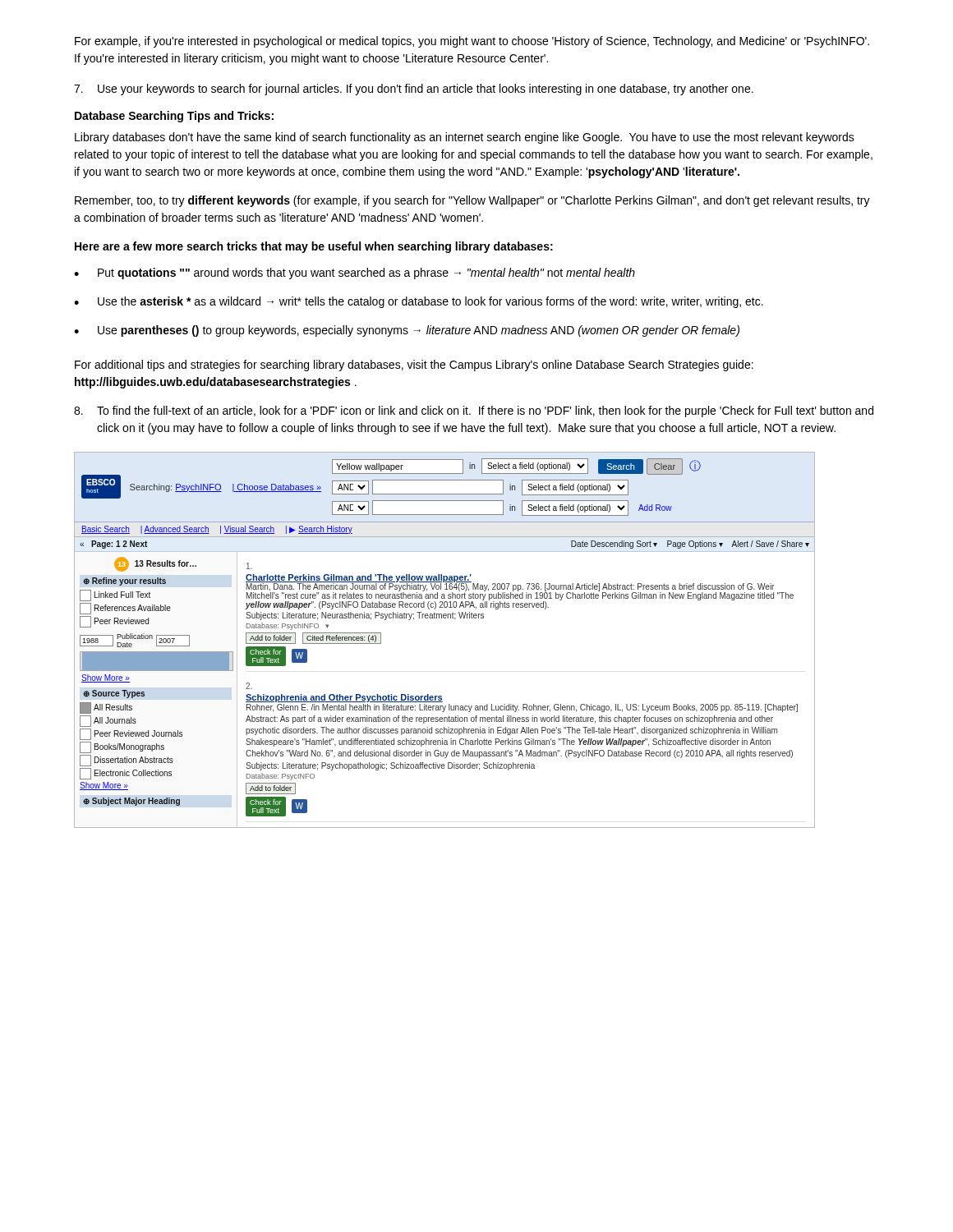Select the element starting "8. To find the full-text"
Screen dimensions: 1232x953
[x=476, y=419]
